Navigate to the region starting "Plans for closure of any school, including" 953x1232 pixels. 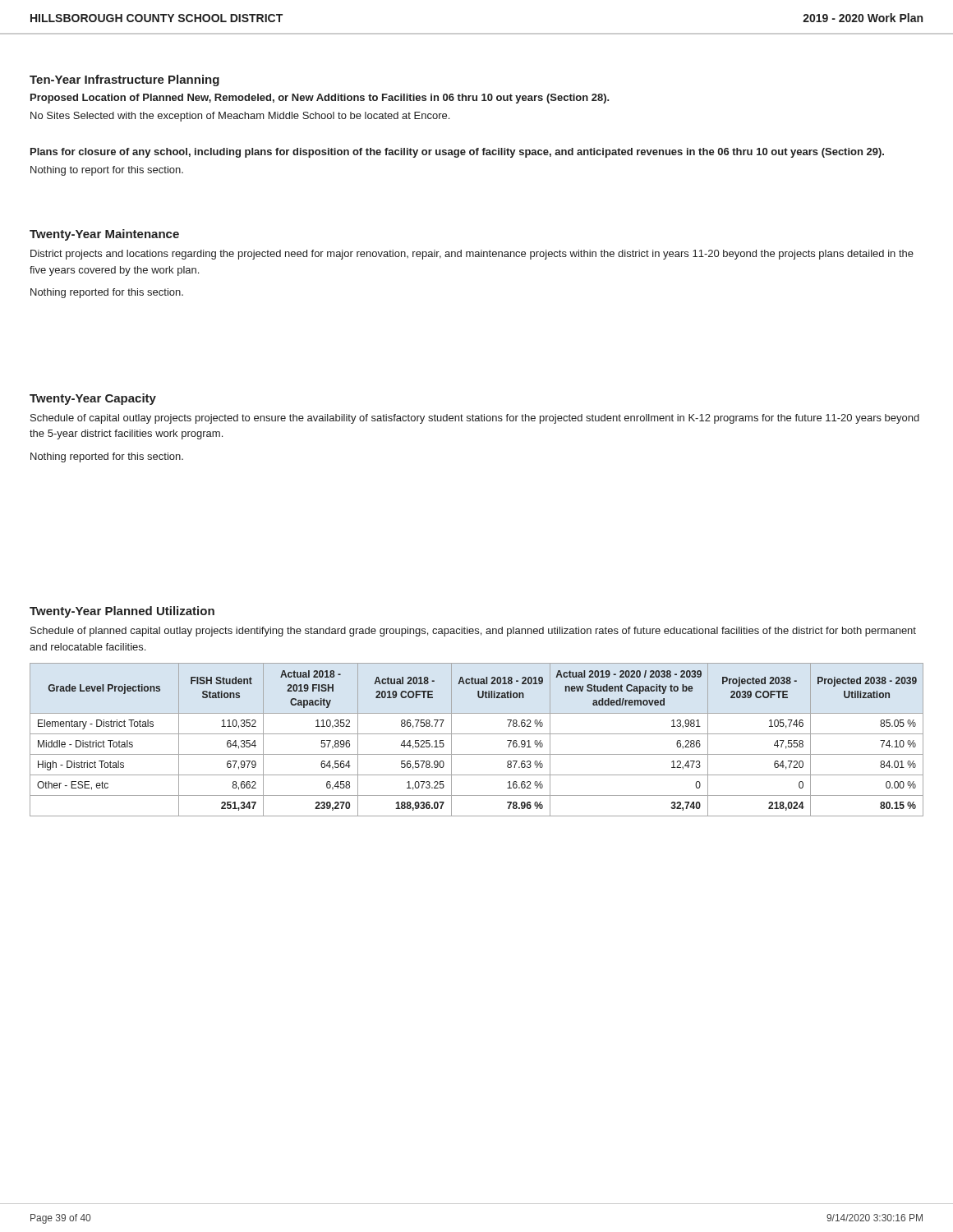pyautogui.click(x=457, y=151)
